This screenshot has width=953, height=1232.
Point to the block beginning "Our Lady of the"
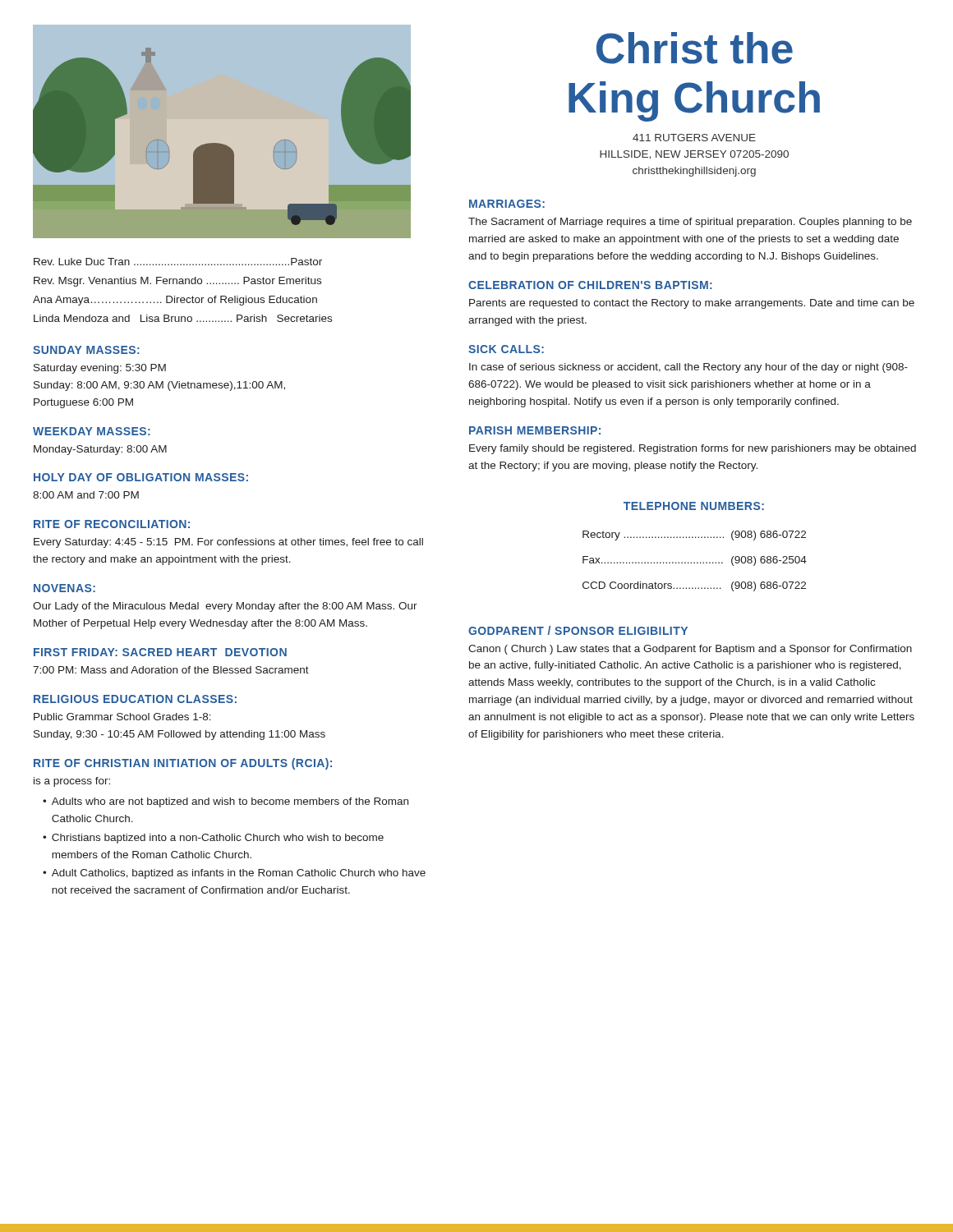click(x=225, y=615)
